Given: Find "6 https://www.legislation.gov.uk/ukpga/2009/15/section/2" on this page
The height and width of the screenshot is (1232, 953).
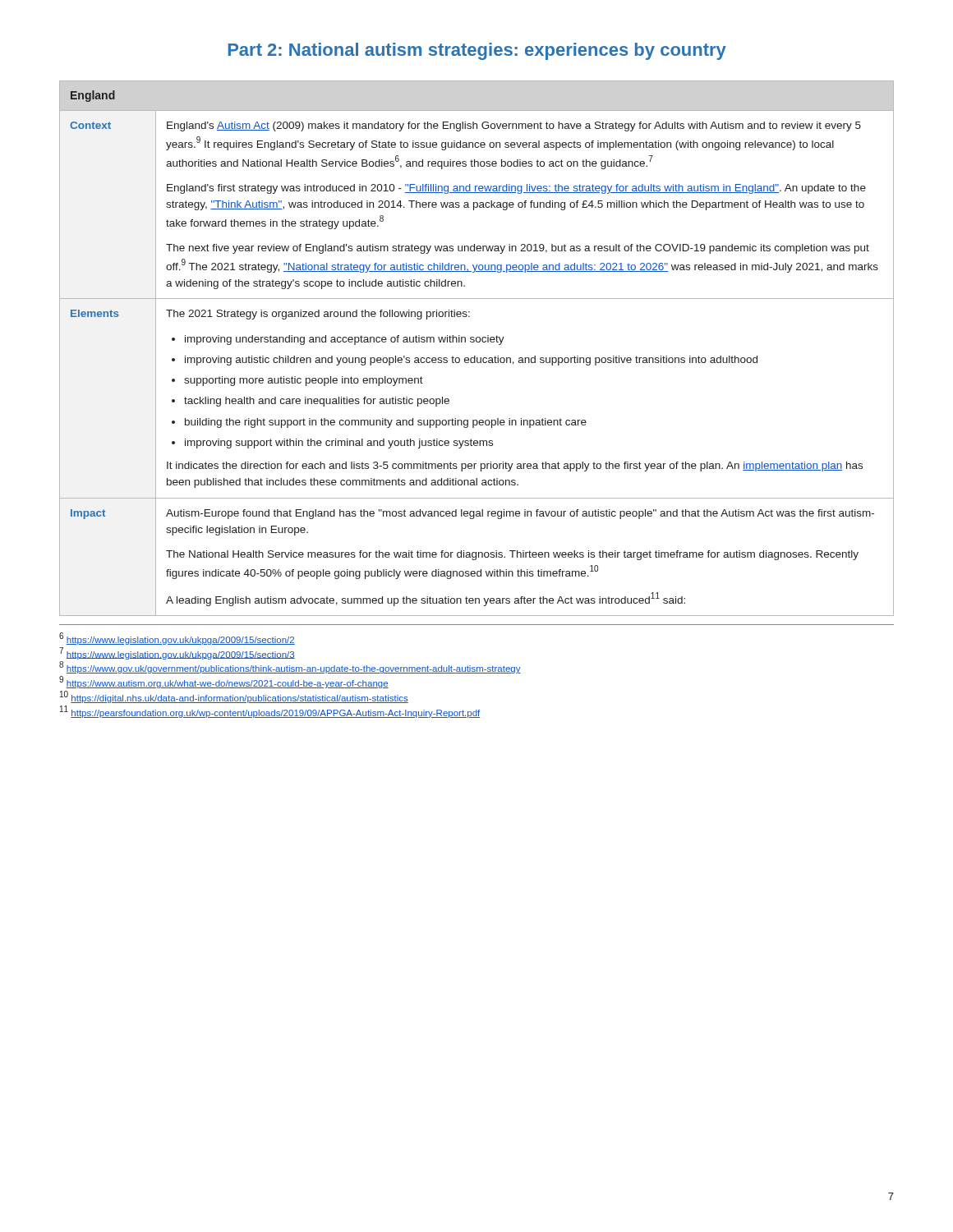Looking at the screenshot, I should pos(177,639).
